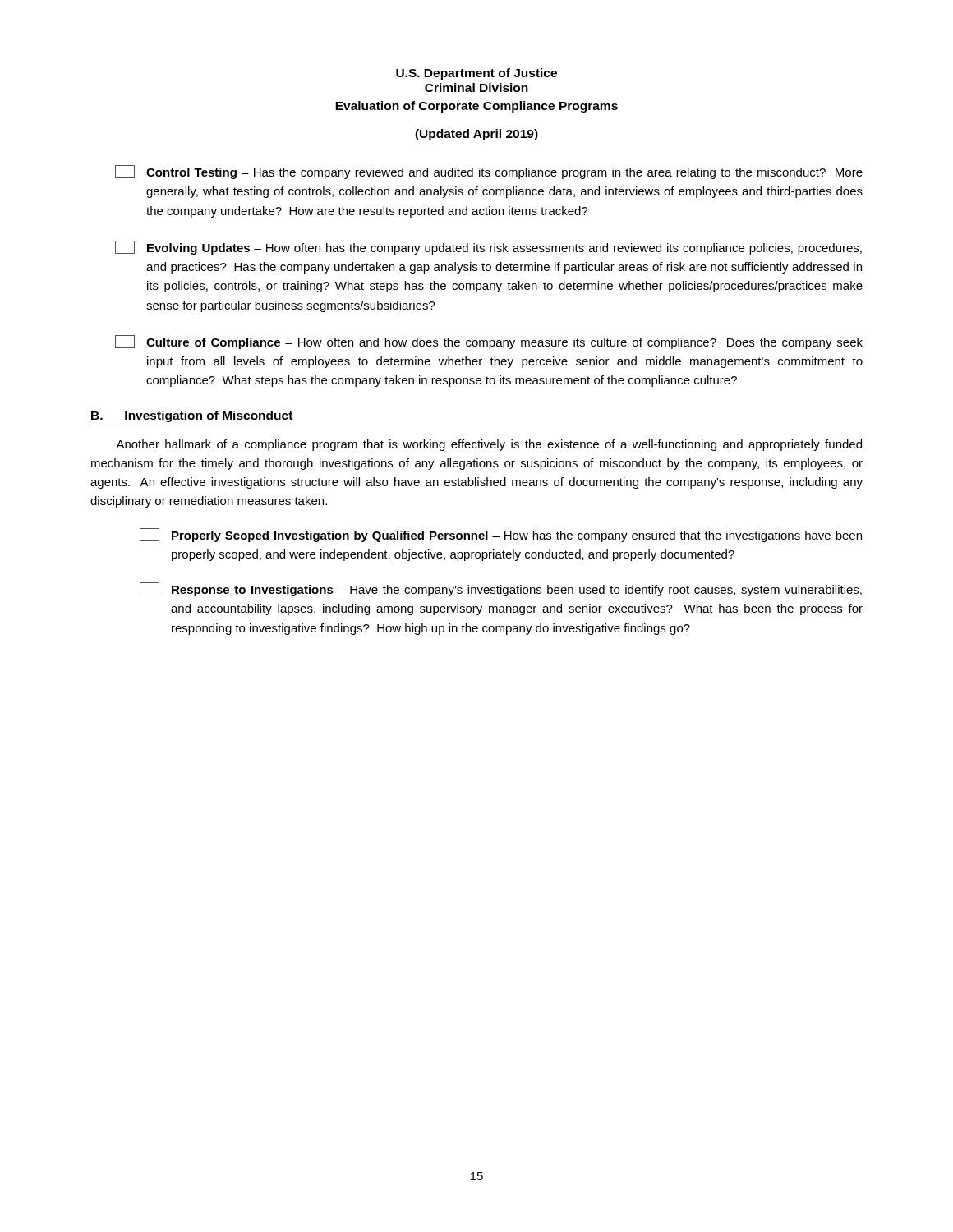Select the list item that says "Evolving Updates – How often has the"

pyautogui.click(x=489, y=276)
